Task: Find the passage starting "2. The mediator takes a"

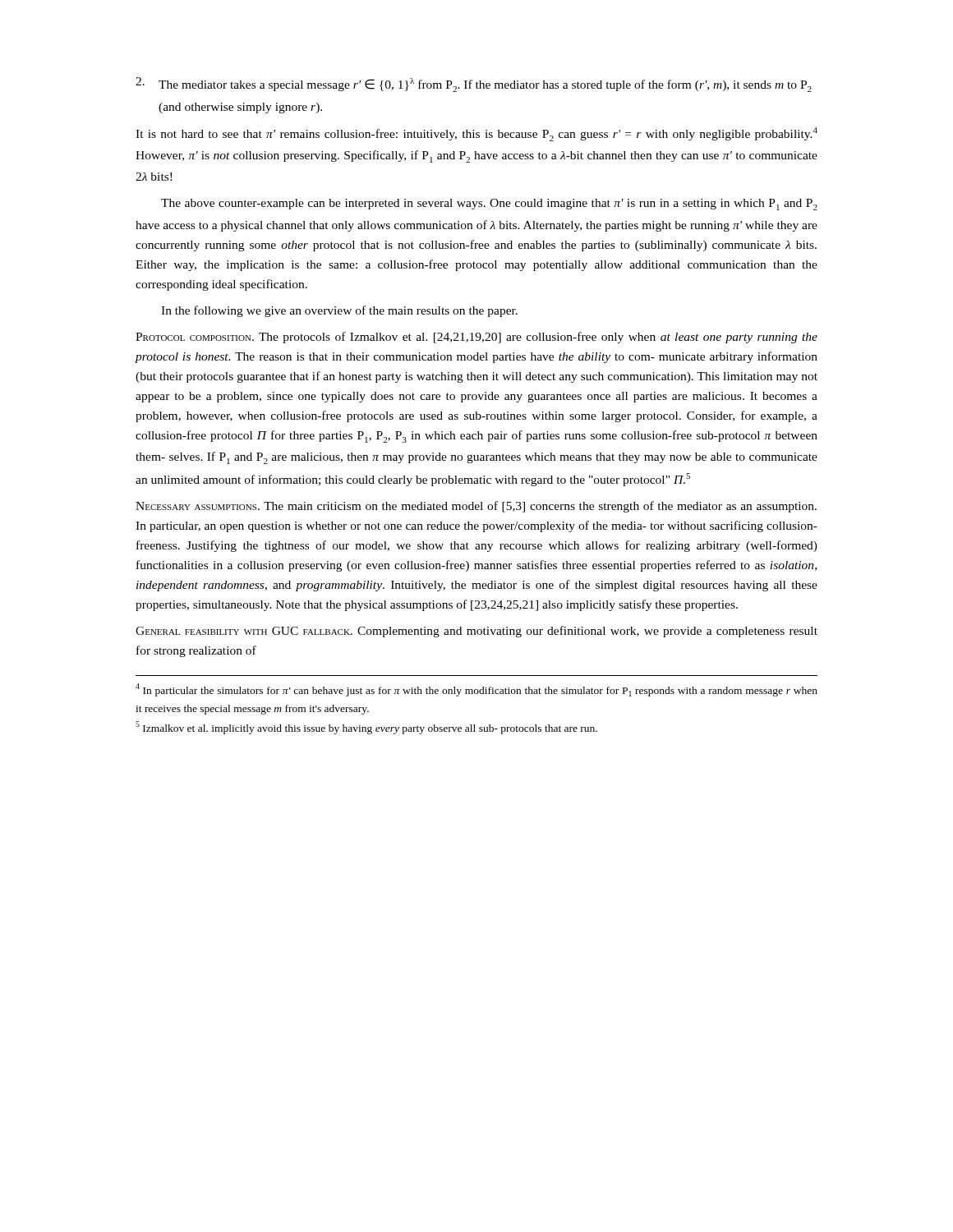Action: click(x=476, y=95)
